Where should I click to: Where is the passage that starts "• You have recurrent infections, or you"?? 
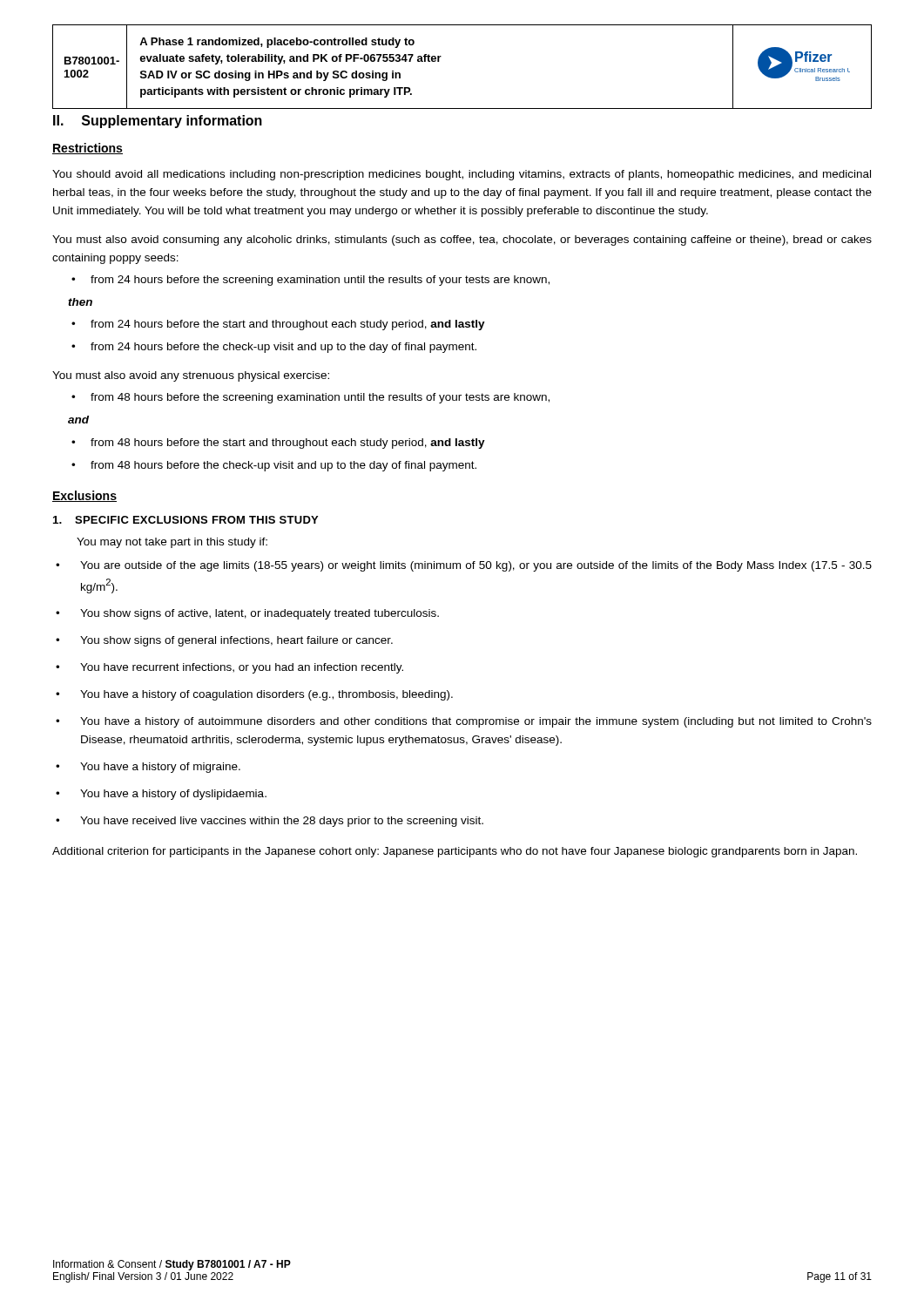point(229,668)
